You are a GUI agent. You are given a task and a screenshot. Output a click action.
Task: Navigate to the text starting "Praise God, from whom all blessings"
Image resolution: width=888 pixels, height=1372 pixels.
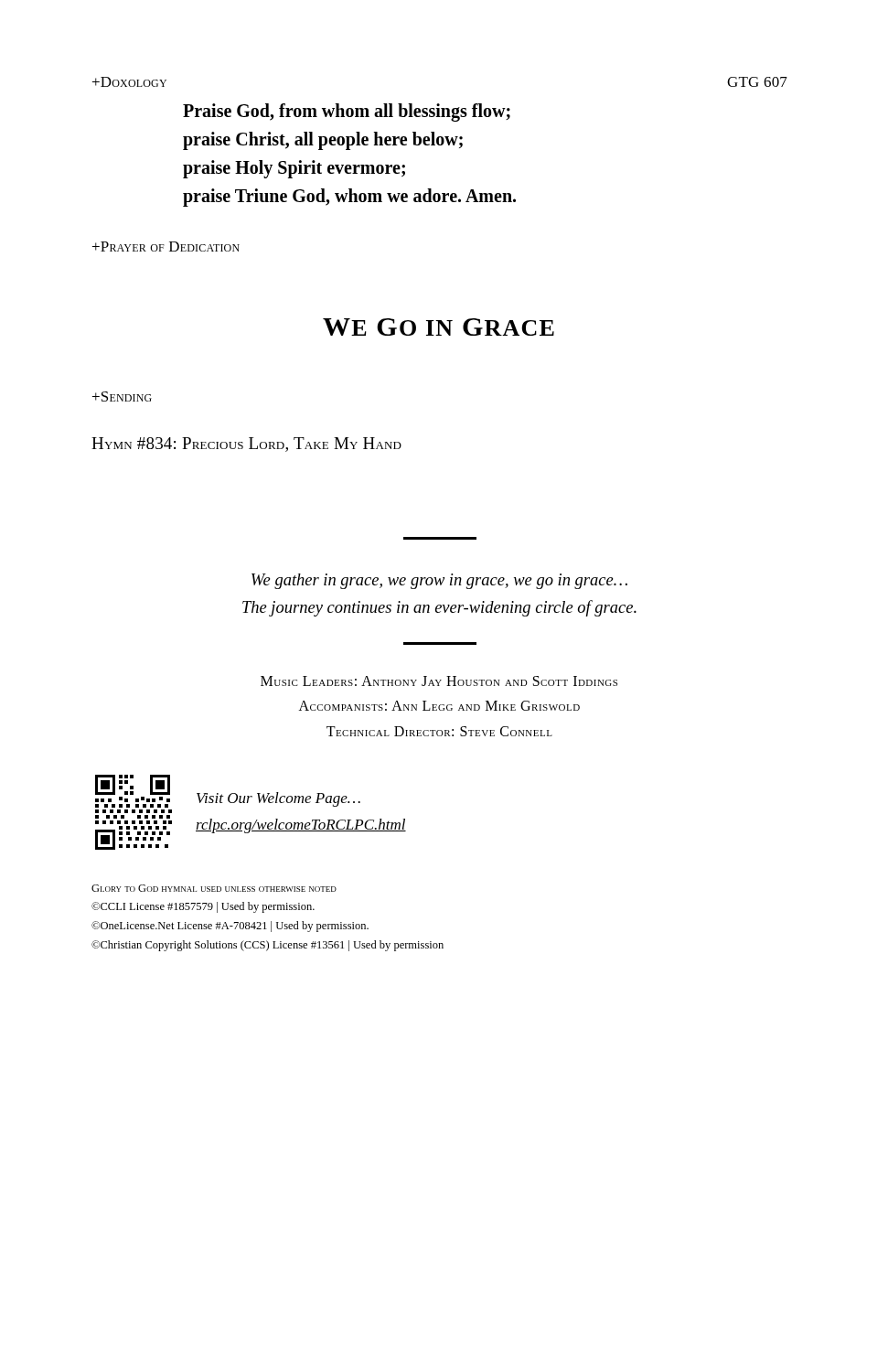(x=347, y=113)
